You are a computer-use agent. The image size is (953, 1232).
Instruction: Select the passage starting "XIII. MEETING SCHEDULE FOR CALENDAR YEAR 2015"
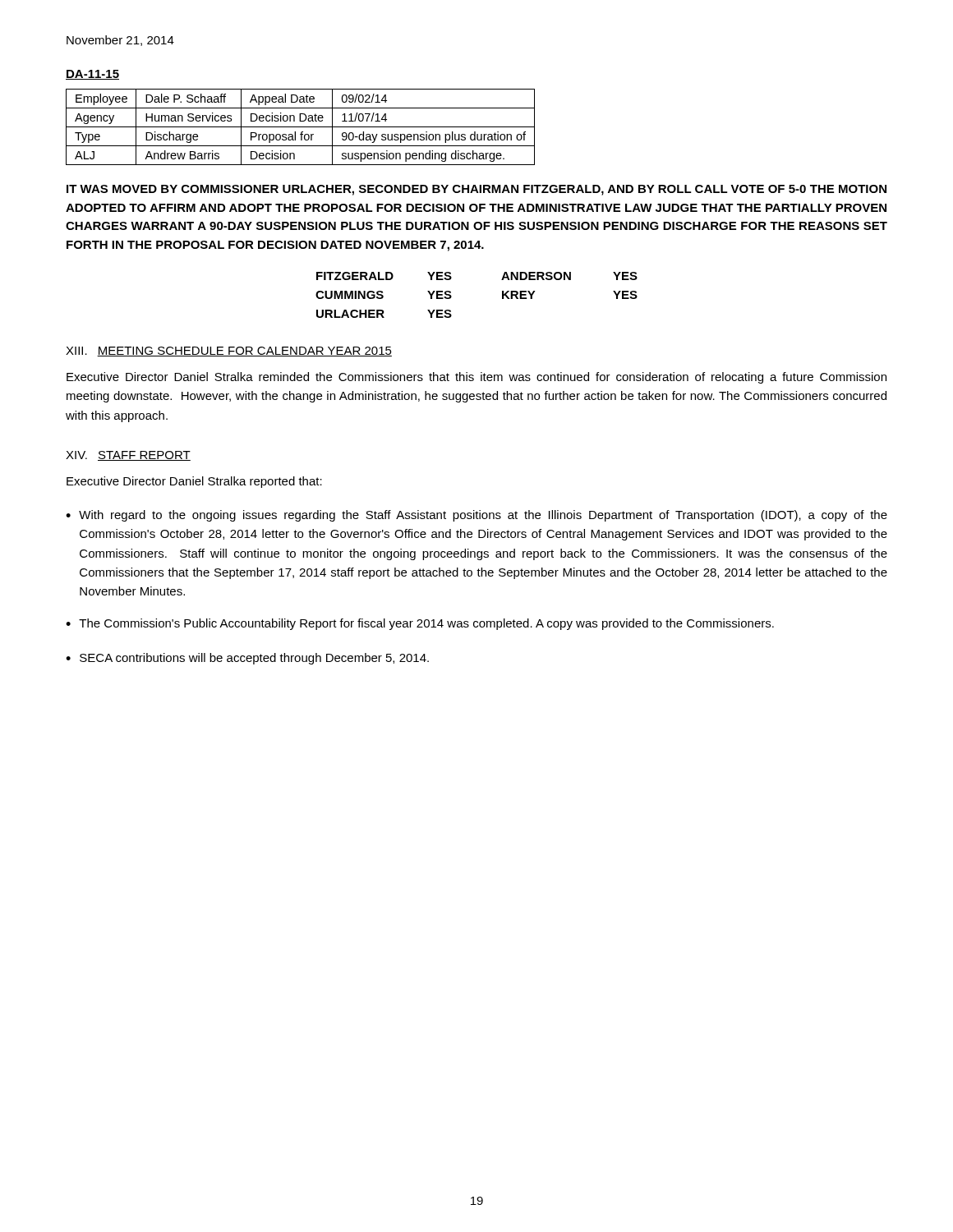pos(229,350)
